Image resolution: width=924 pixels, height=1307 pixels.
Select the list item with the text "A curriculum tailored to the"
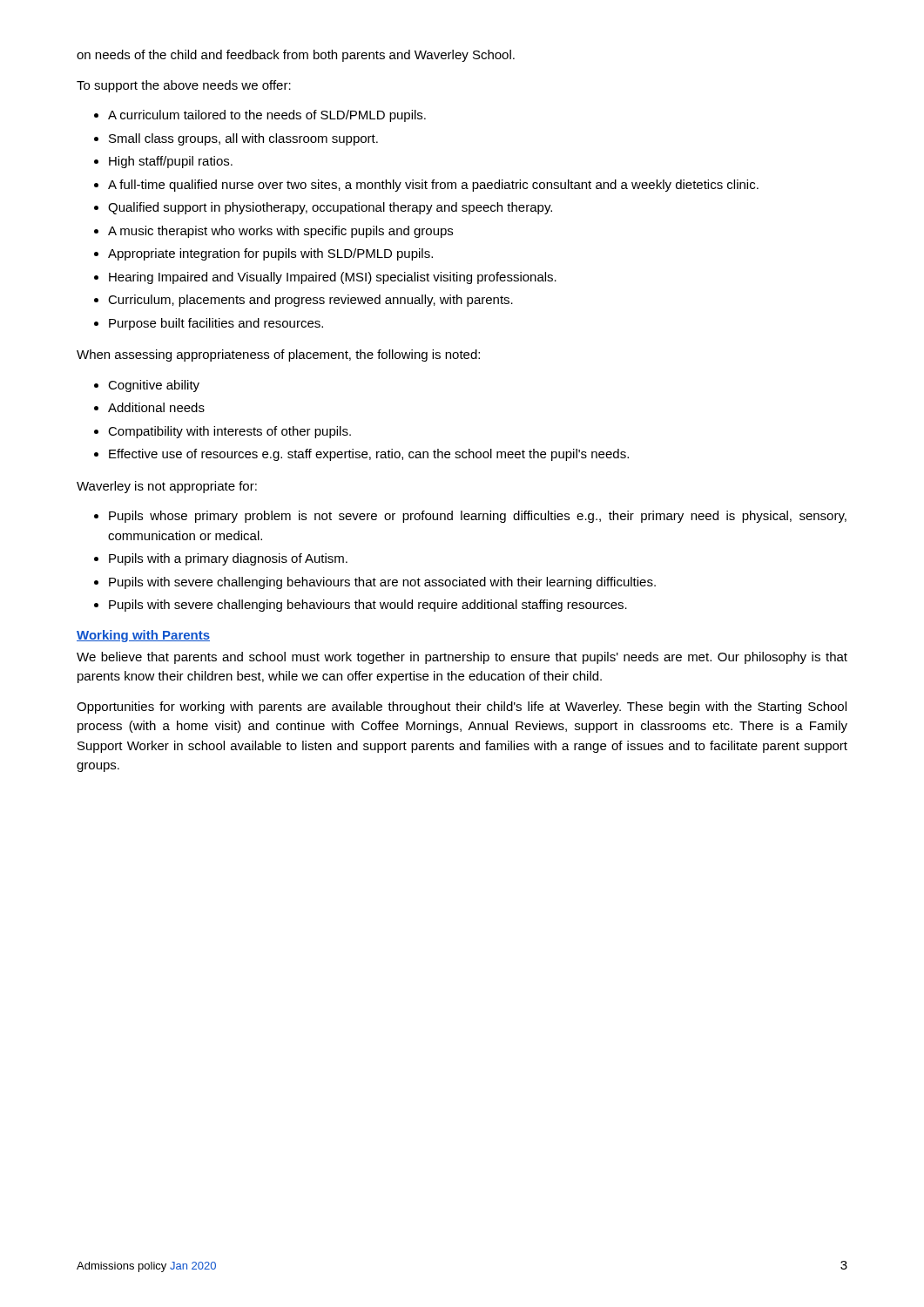tap(462, 219)
